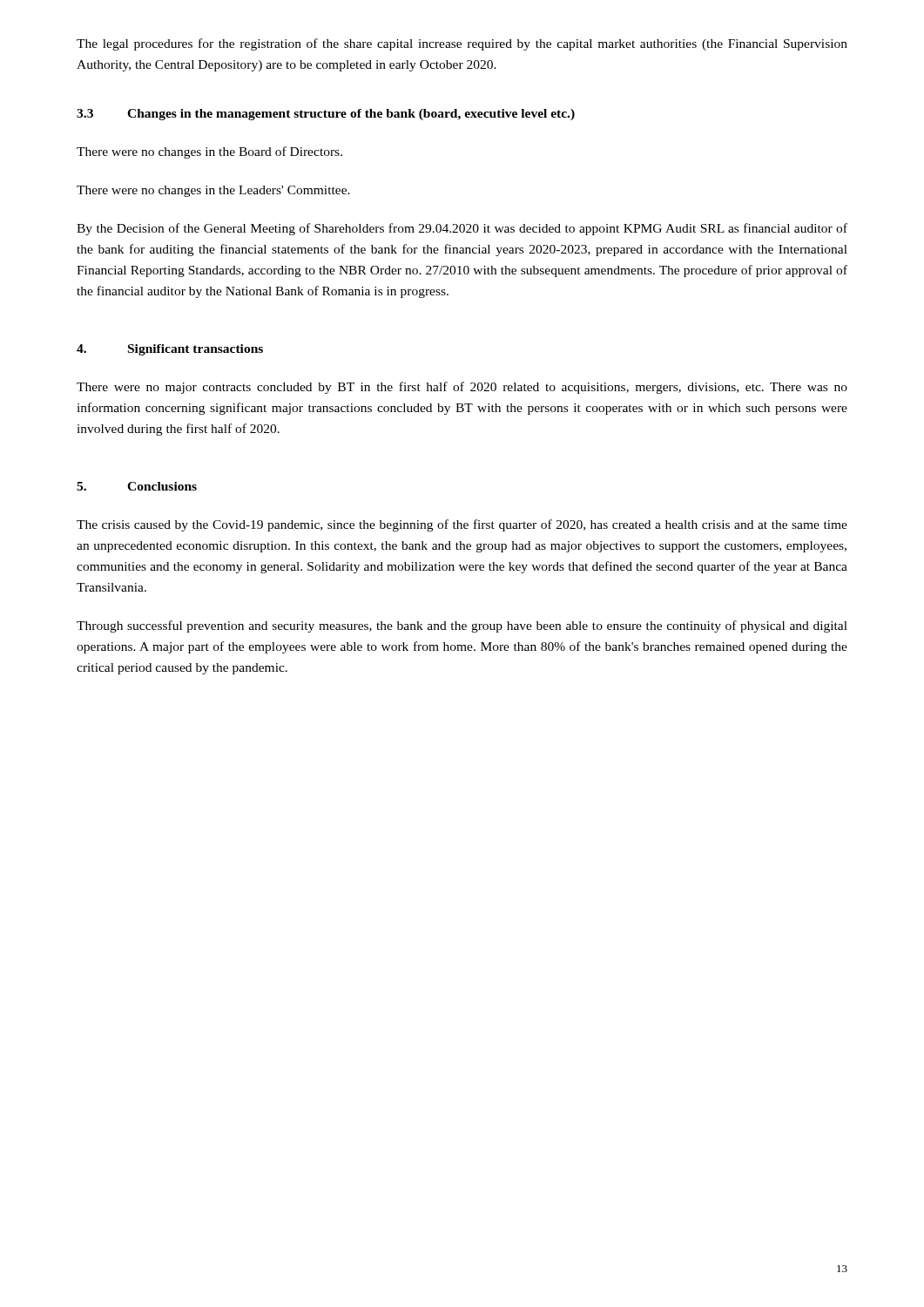Find the passage starting "3.3 Changes in the management structure of"
The image size is (924, 1307).
326,113
